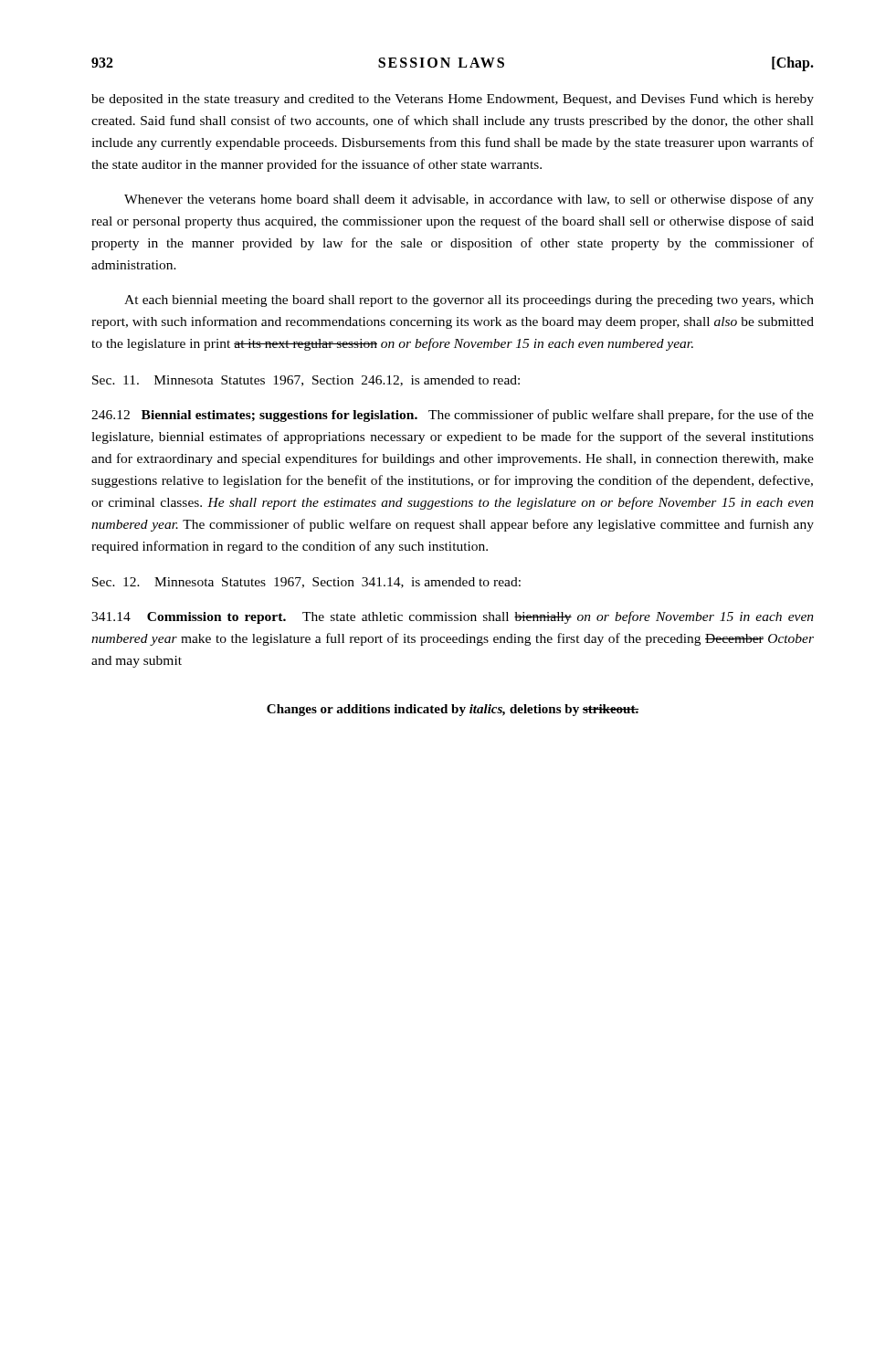This screenshot has width=896, height=1370.
Task: Find the block on this page that starts "be deposited in the state"
Action: coord(453,131)
